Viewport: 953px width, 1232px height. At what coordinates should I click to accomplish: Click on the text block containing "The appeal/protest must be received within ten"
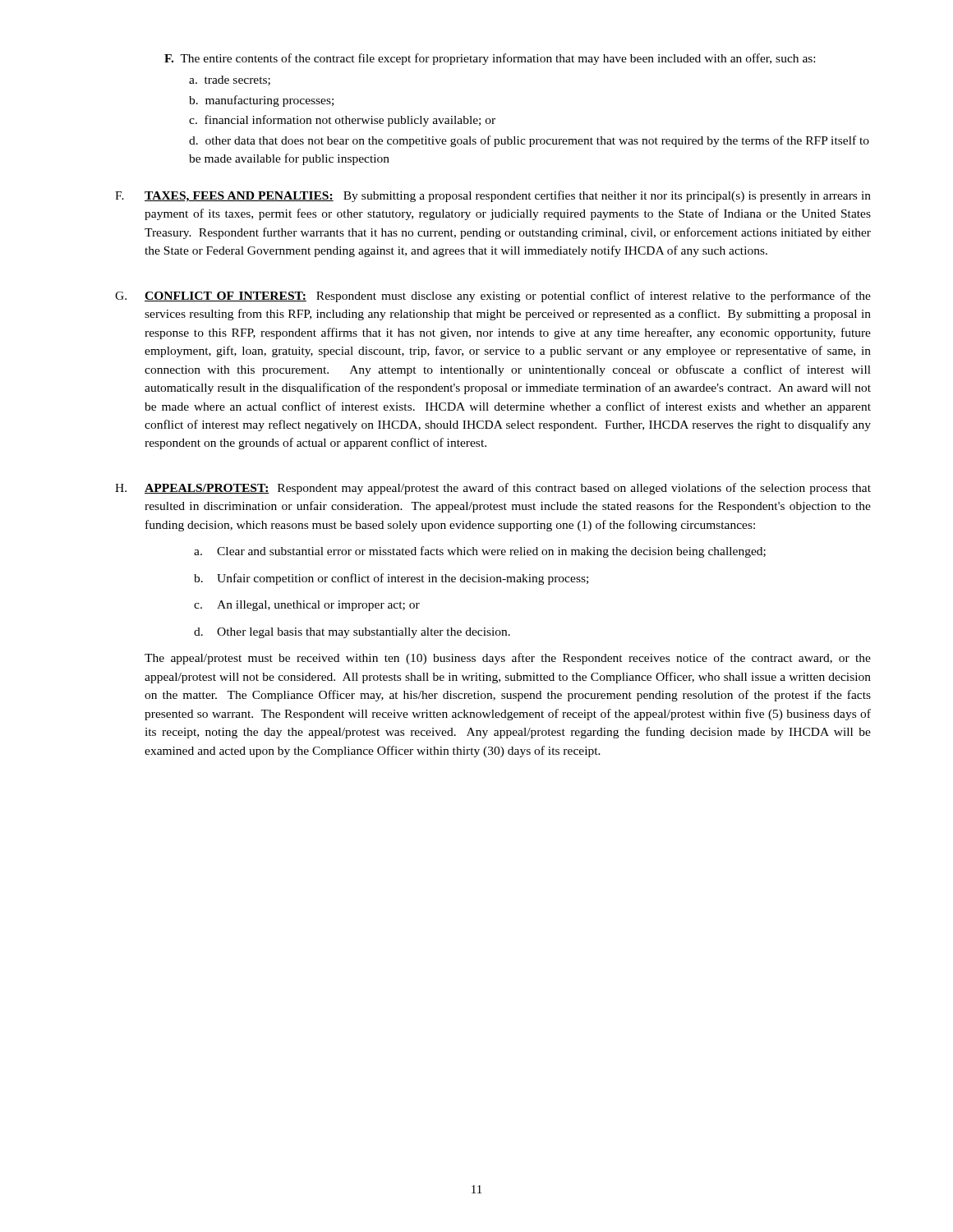(508, 704)
